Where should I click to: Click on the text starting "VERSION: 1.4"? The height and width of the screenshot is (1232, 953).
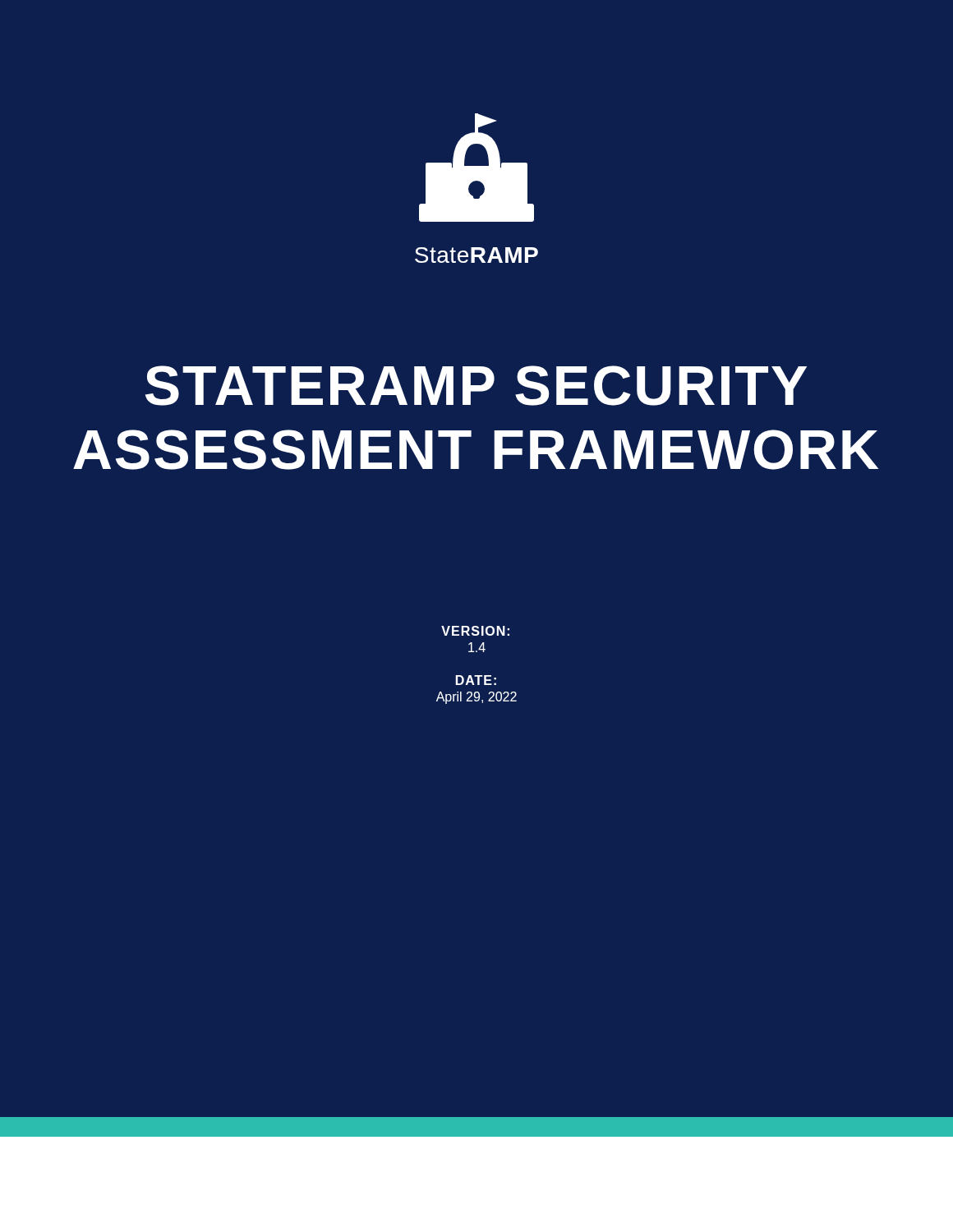[x=476, y=640]
